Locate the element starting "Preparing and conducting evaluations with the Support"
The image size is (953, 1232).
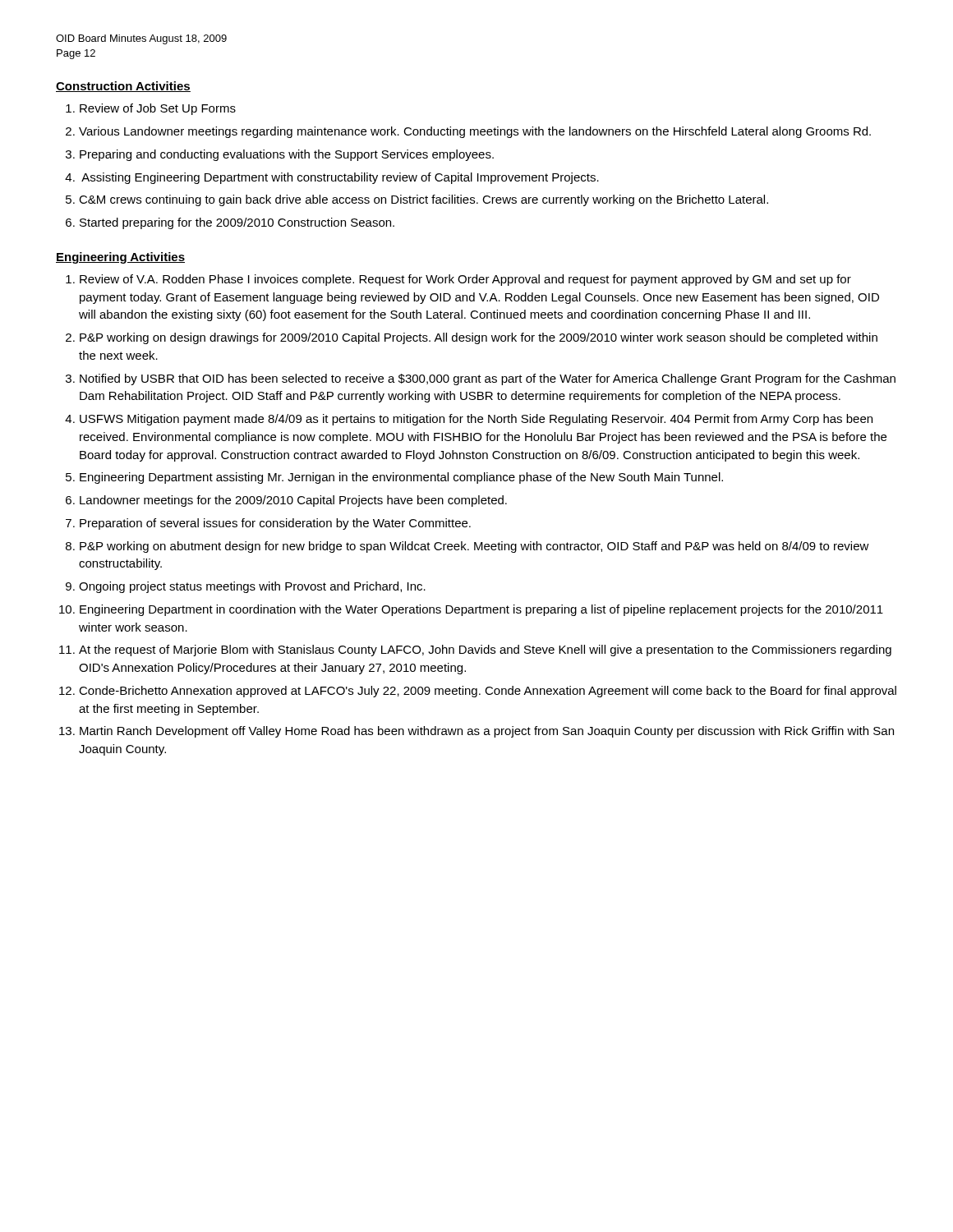[x=287, y=154]
